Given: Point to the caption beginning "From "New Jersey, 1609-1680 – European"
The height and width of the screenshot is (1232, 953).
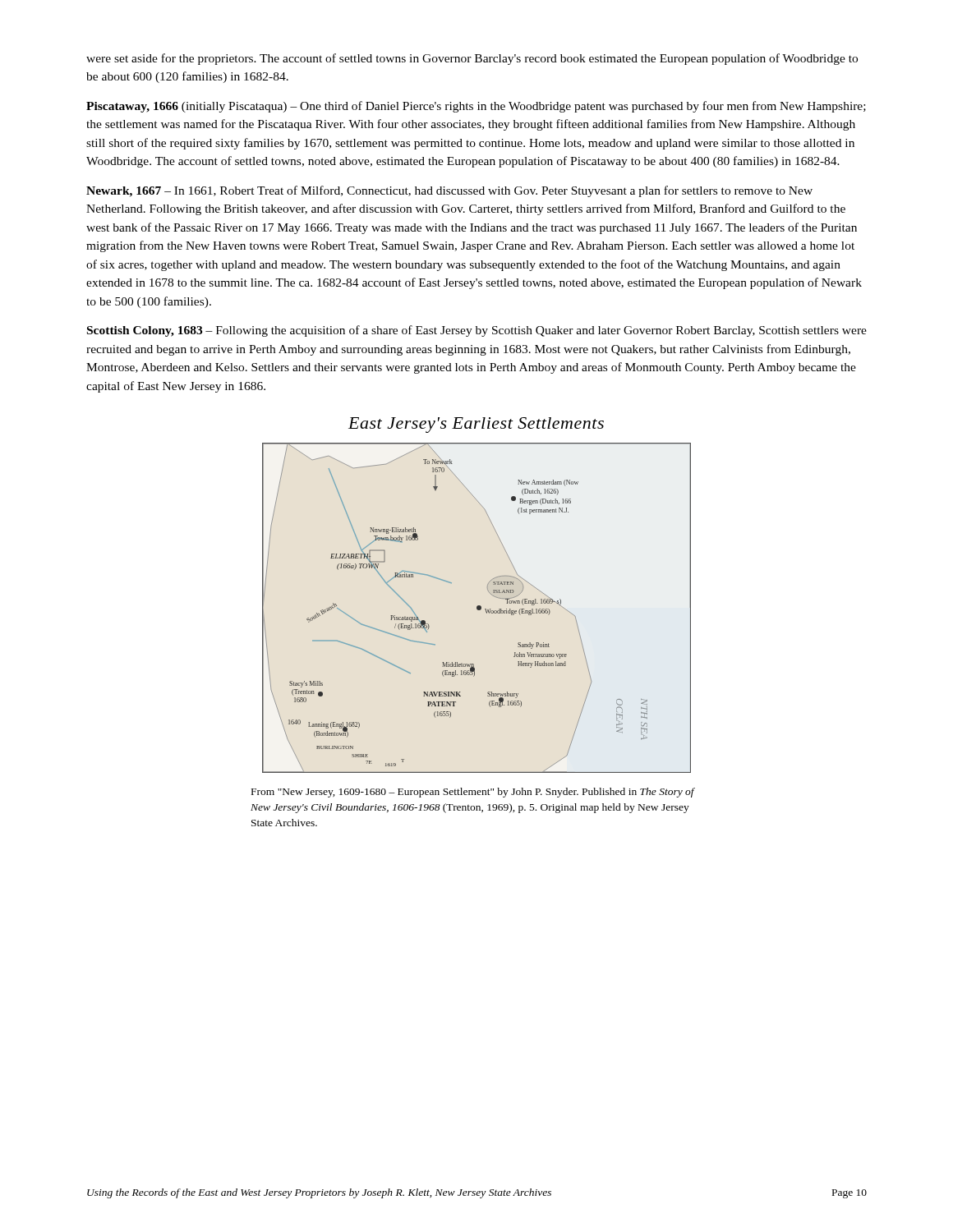Looking at the screenshot, I should pyautogui.click(x=472, y=807).
